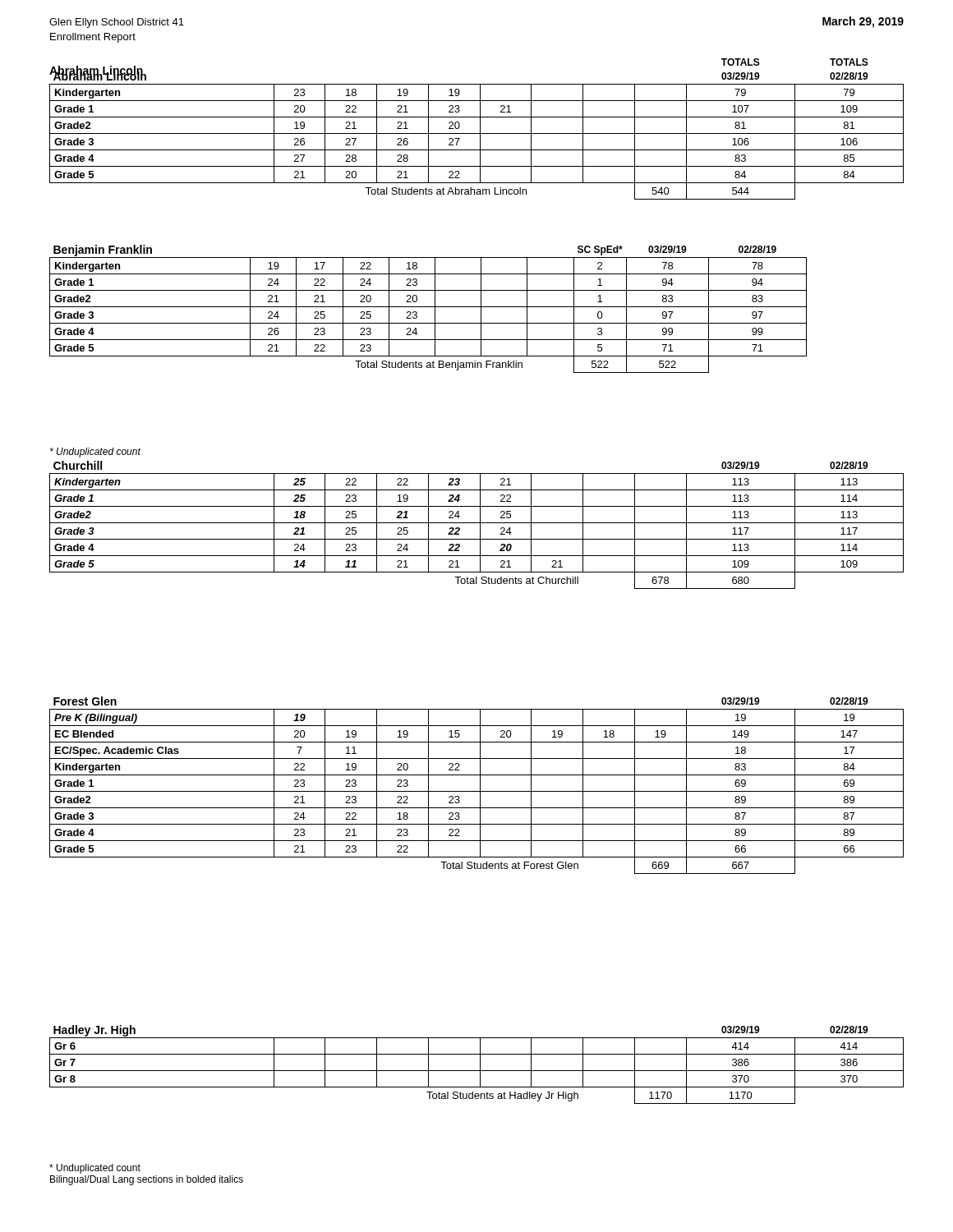
Task: Find the table that mentions "Gr 8"
Action: tap(476, 1063)
